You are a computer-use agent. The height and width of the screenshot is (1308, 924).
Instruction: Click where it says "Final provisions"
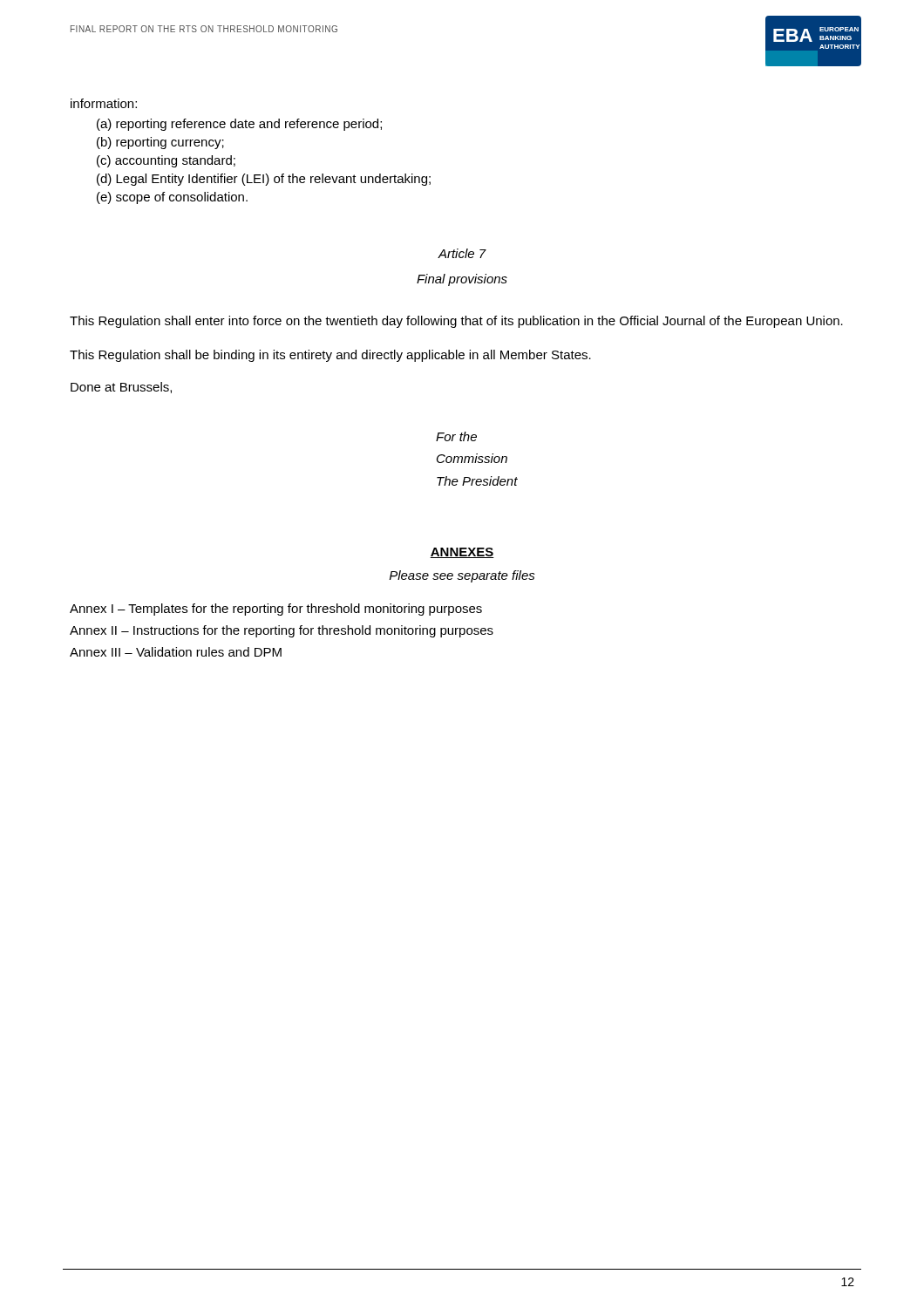coord(462,279)
